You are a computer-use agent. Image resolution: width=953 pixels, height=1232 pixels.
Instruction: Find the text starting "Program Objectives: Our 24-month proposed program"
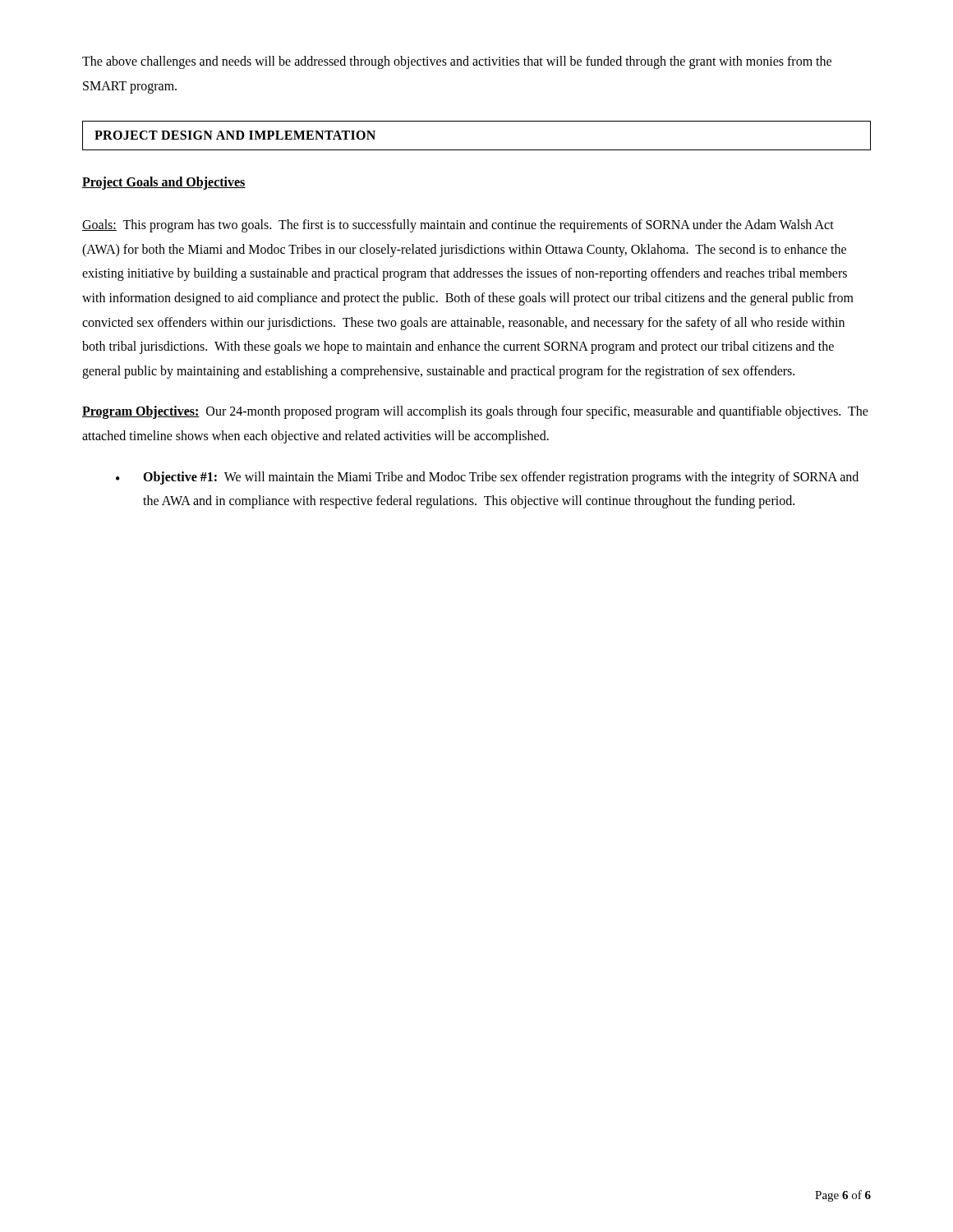coord(475,424)
